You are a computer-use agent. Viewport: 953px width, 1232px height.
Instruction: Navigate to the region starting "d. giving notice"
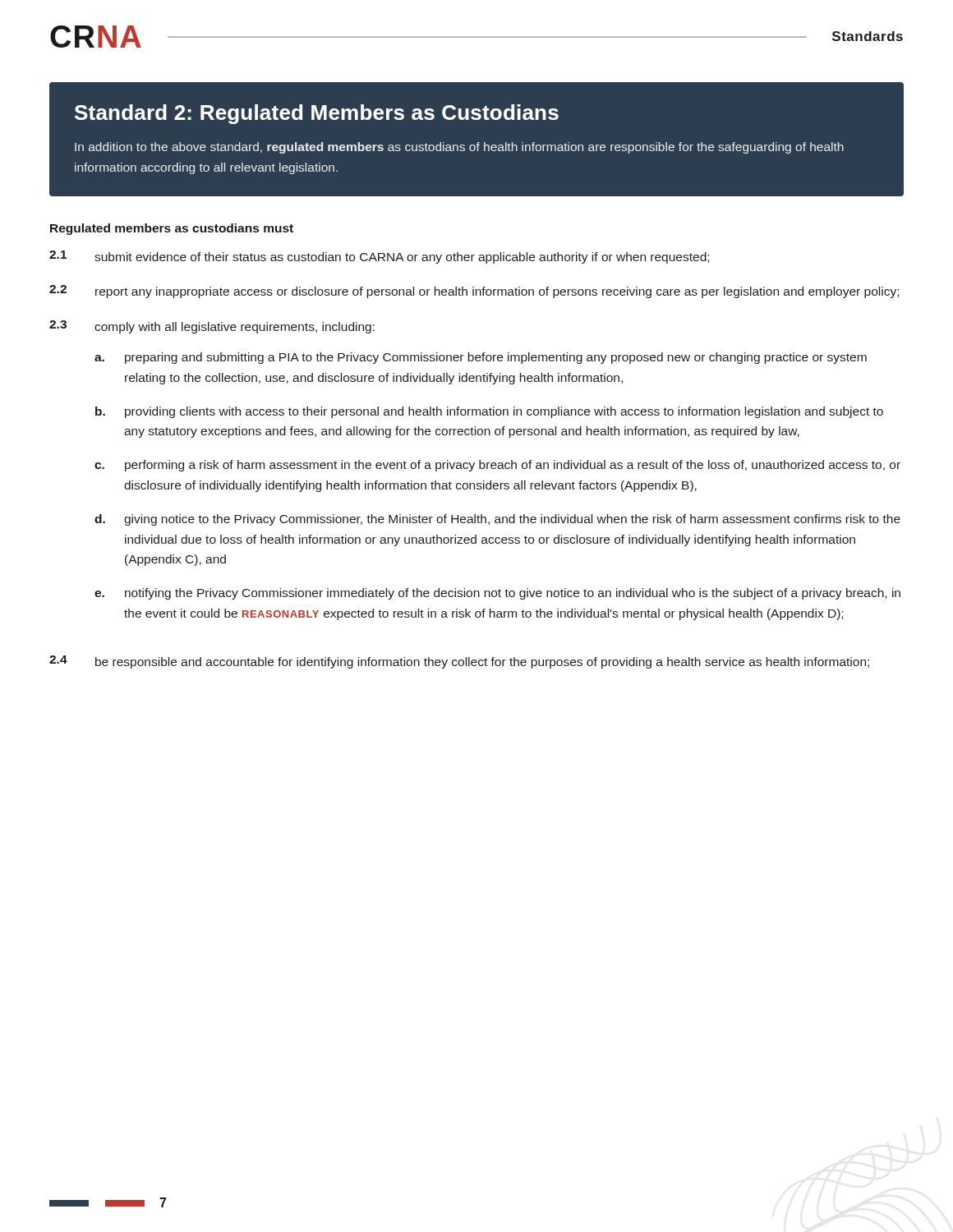[x=499, y=540]
